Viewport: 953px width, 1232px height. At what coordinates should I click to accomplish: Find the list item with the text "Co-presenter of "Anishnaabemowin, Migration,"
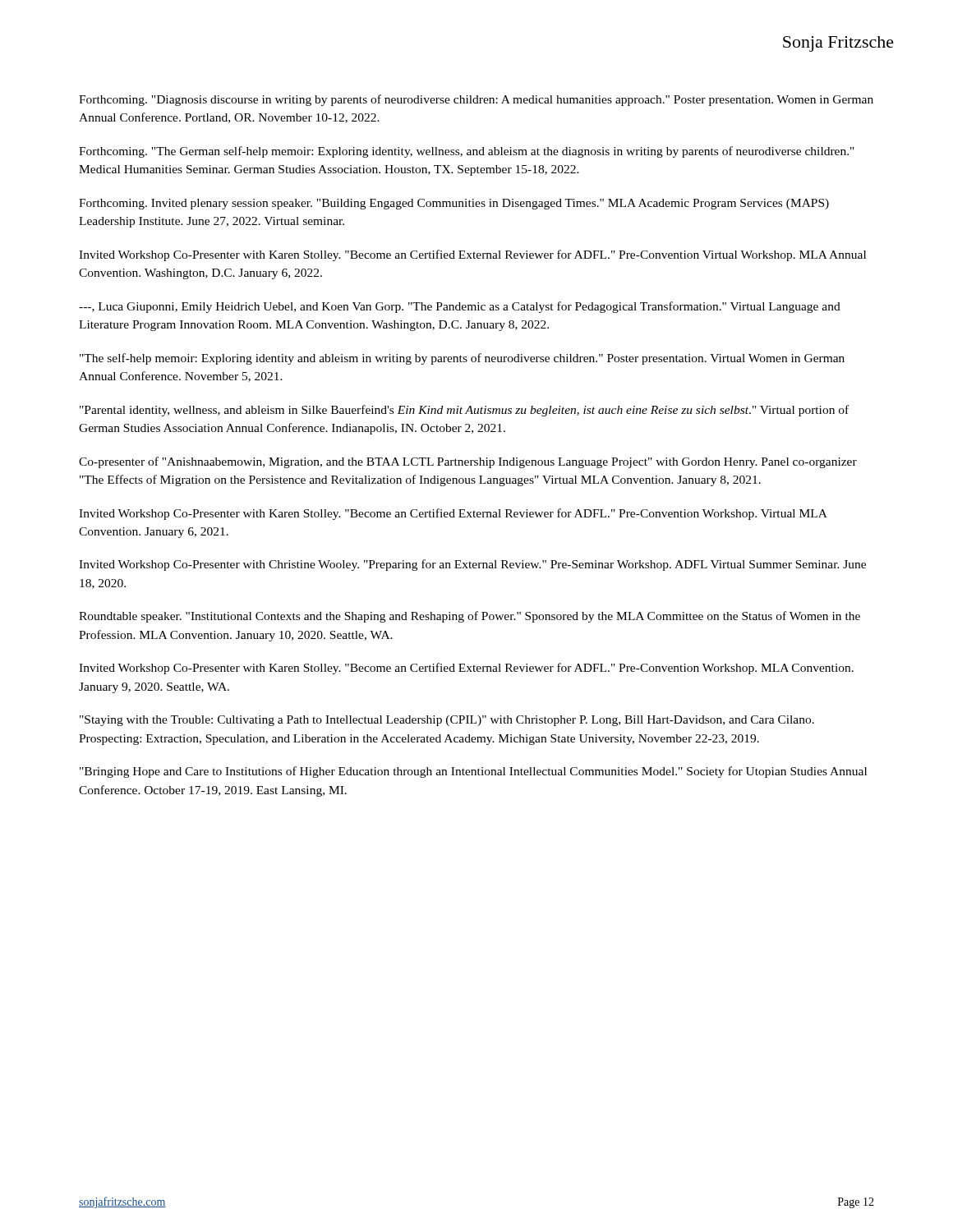pos(468,470)
